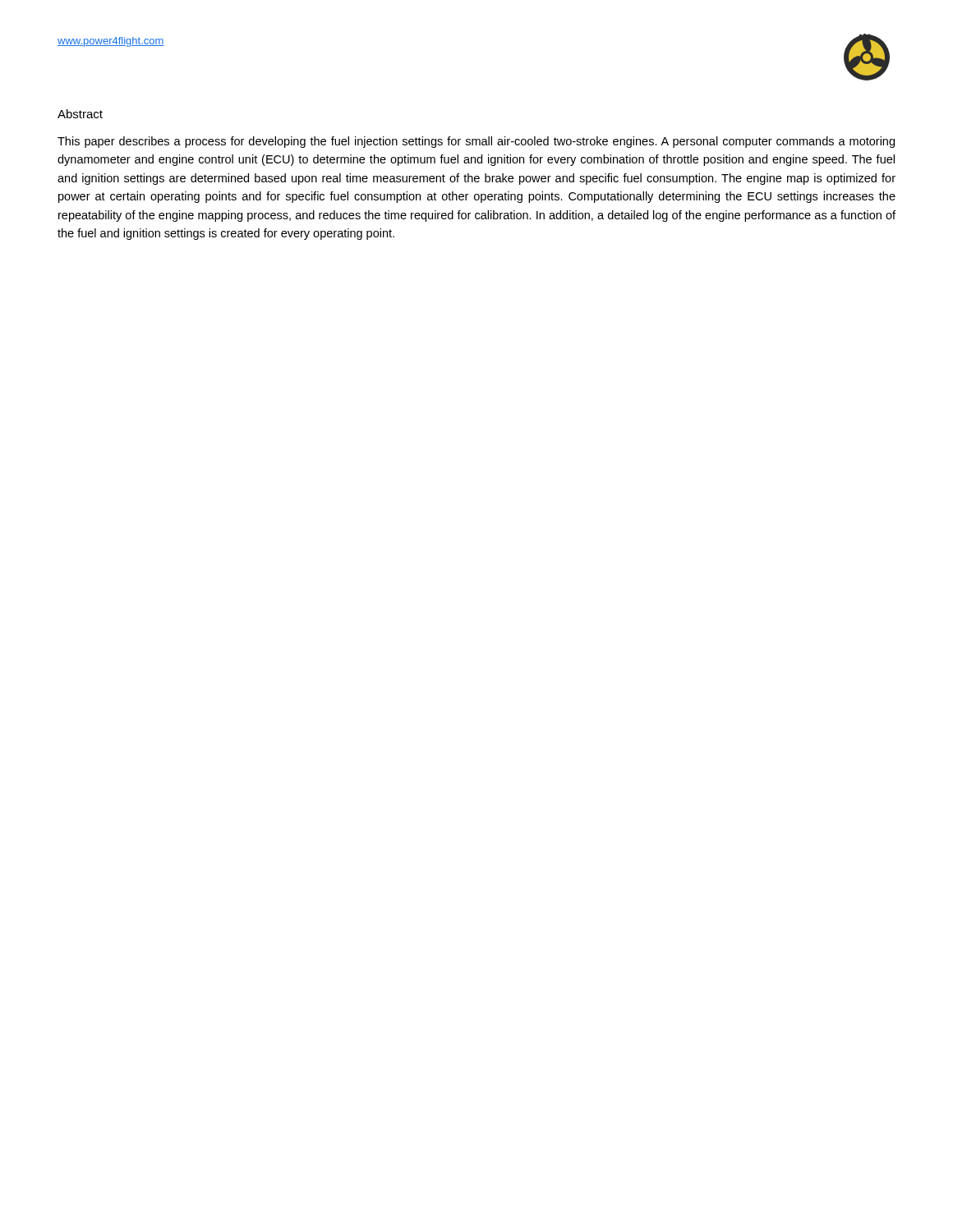
Task: Find the text starting "This paper describes a"
Action: (476, 188)
